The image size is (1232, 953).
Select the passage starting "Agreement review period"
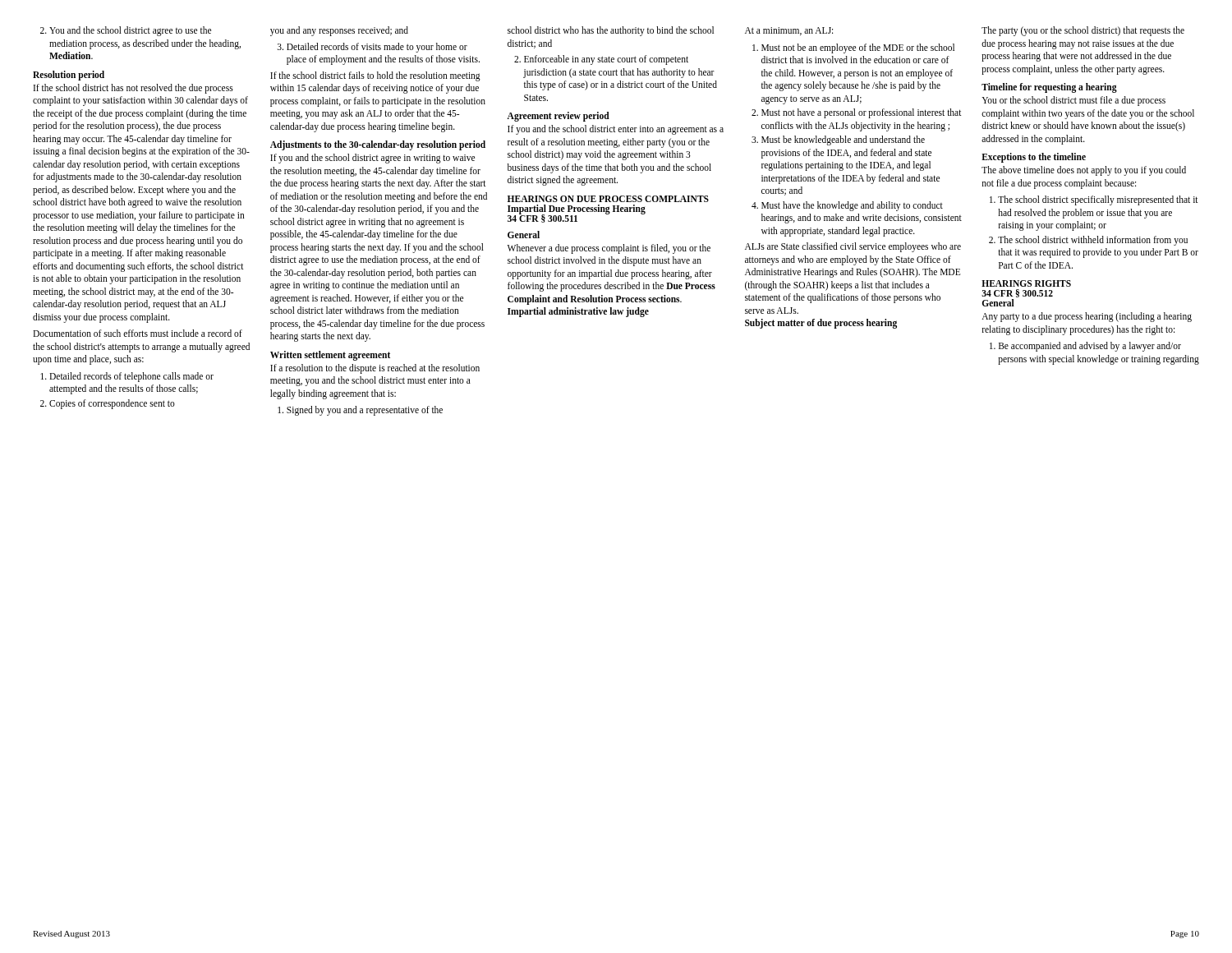[558, 116]
